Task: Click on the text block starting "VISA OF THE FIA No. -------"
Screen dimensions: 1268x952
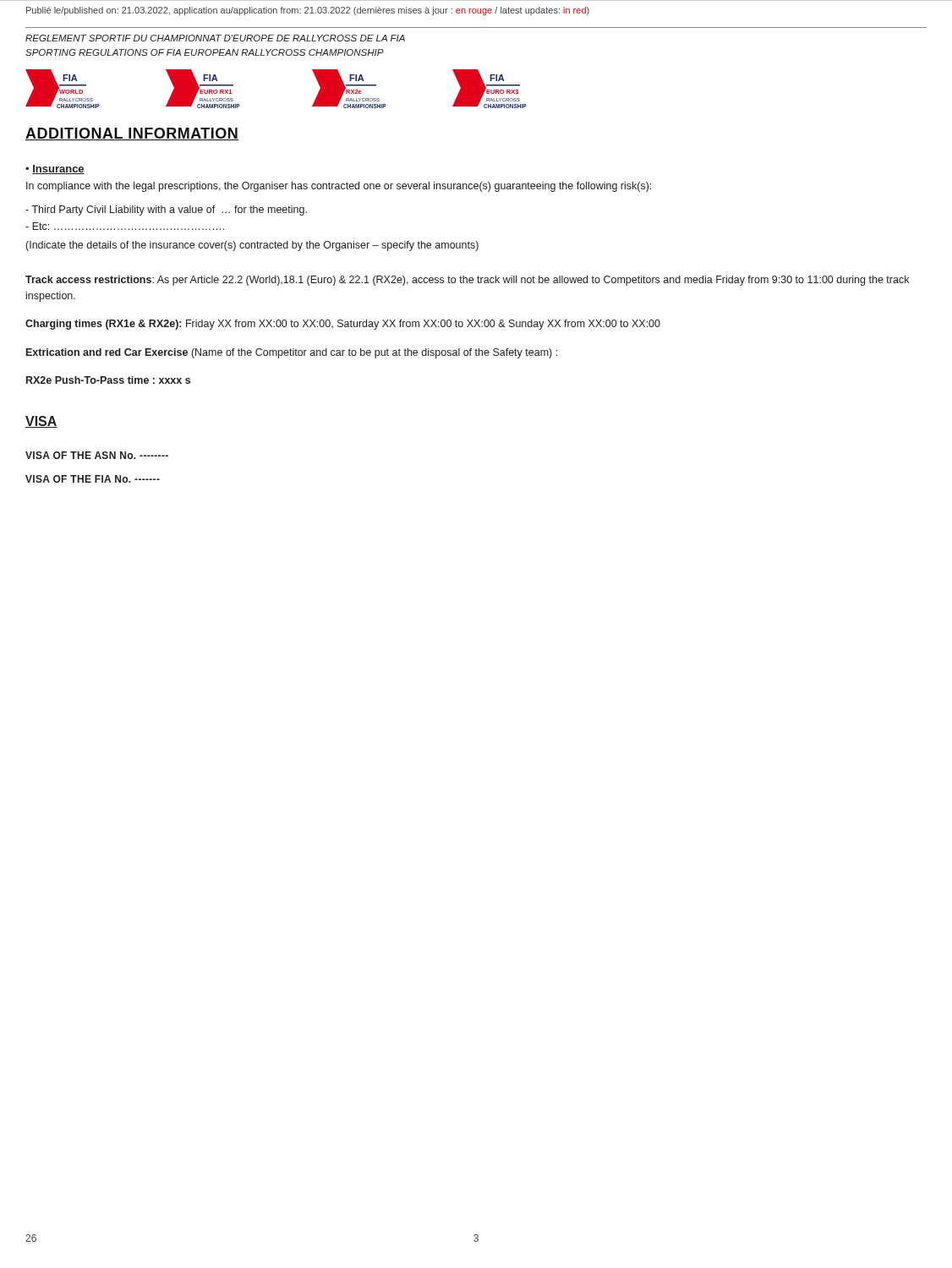Action: tap(93, 480)
